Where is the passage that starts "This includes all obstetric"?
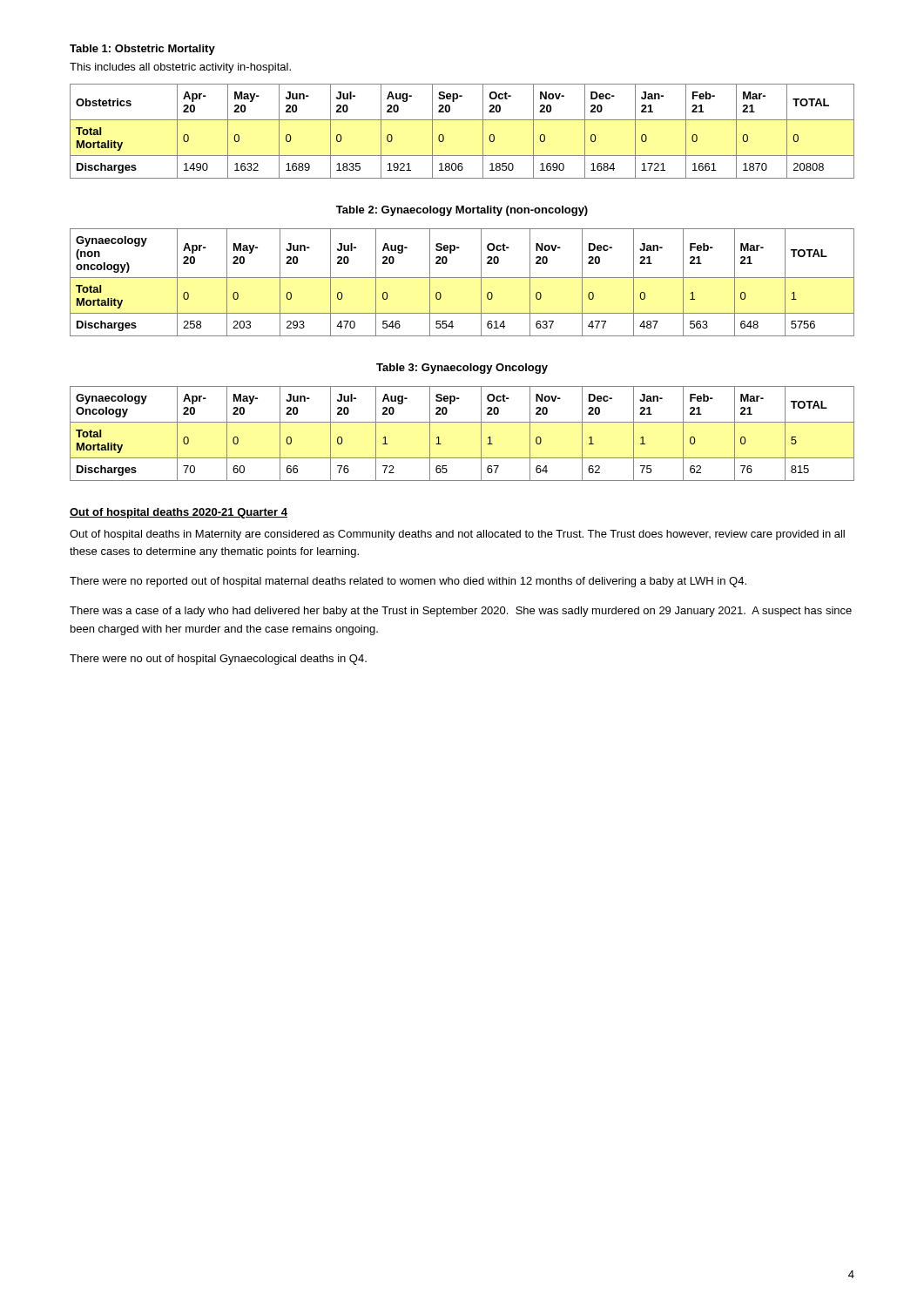 pyautogui.click(x=181, y=67)
